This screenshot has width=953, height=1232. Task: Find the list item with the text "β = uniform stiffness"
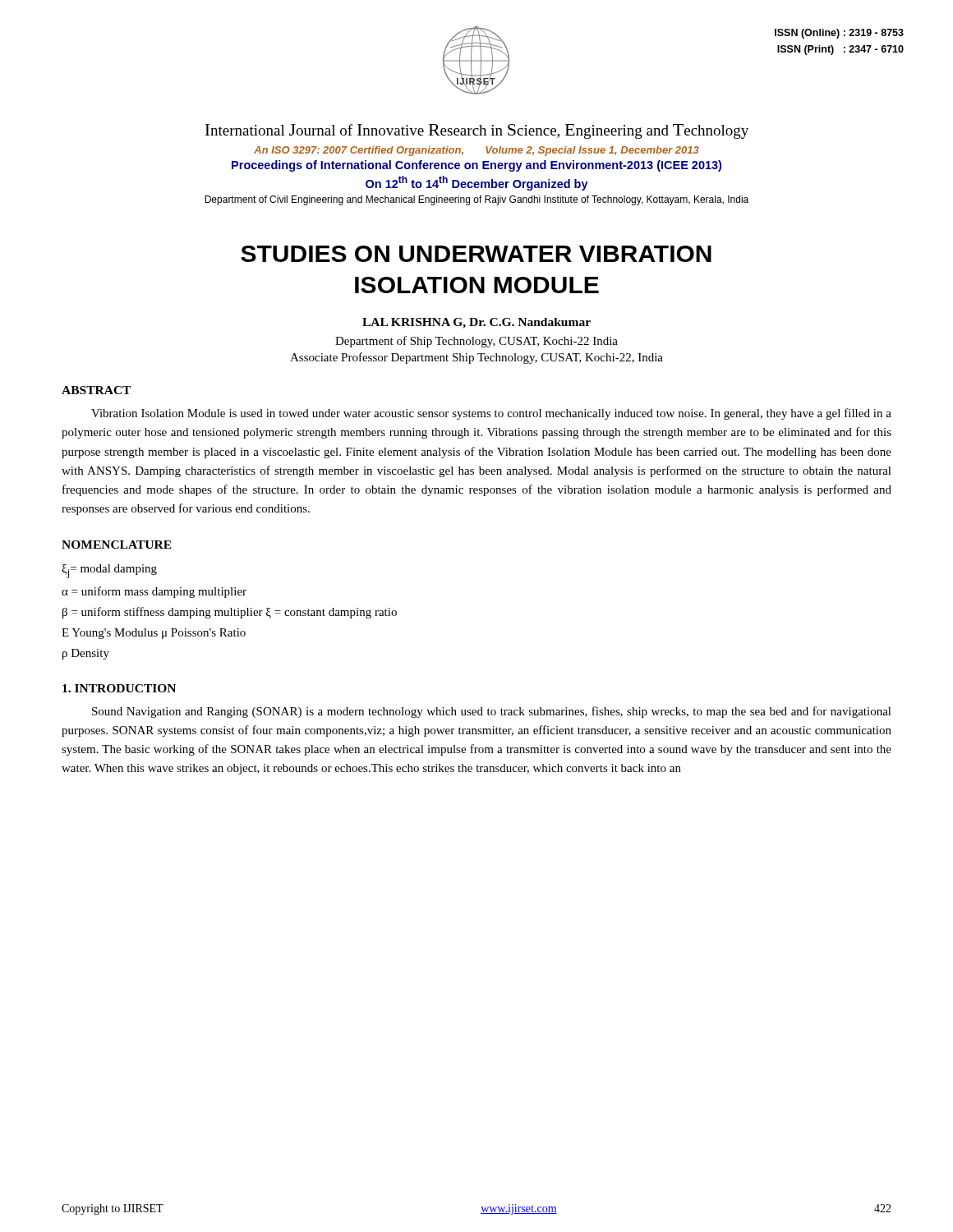tap(229, 612)
